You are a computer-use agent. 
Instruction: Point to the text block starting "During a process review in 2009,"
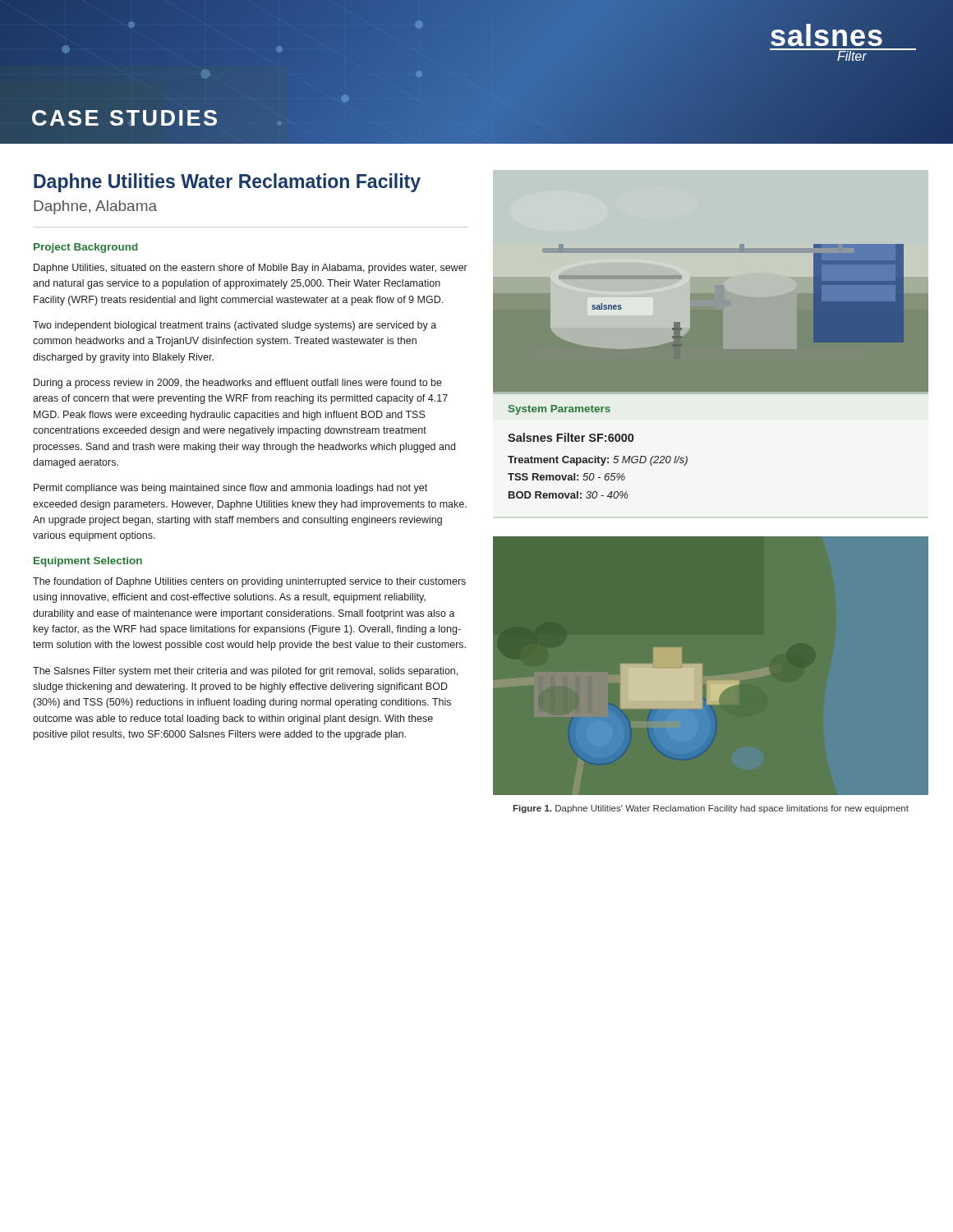244,423
